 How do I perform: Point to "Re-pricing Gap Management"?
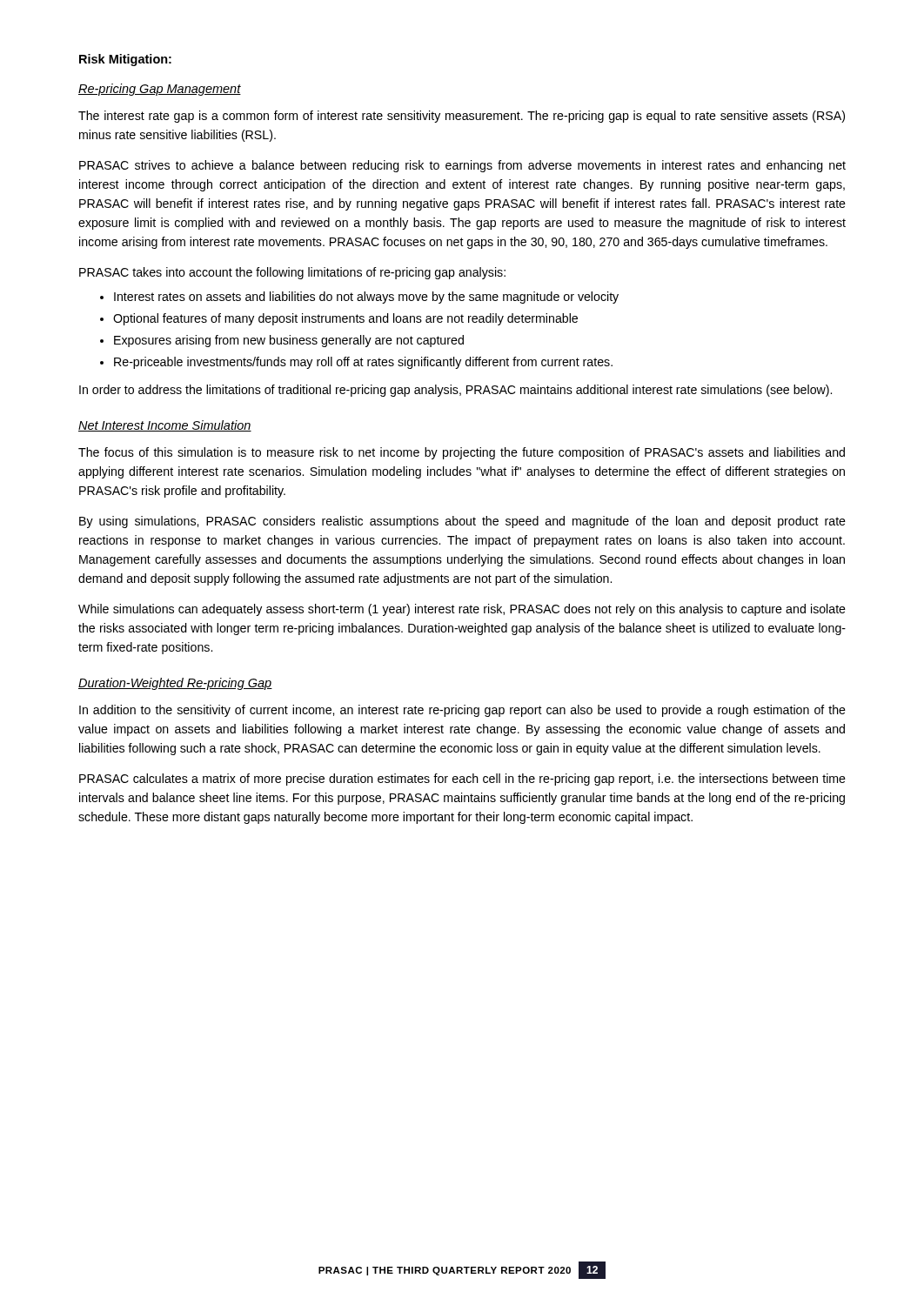tap(159, 89)
